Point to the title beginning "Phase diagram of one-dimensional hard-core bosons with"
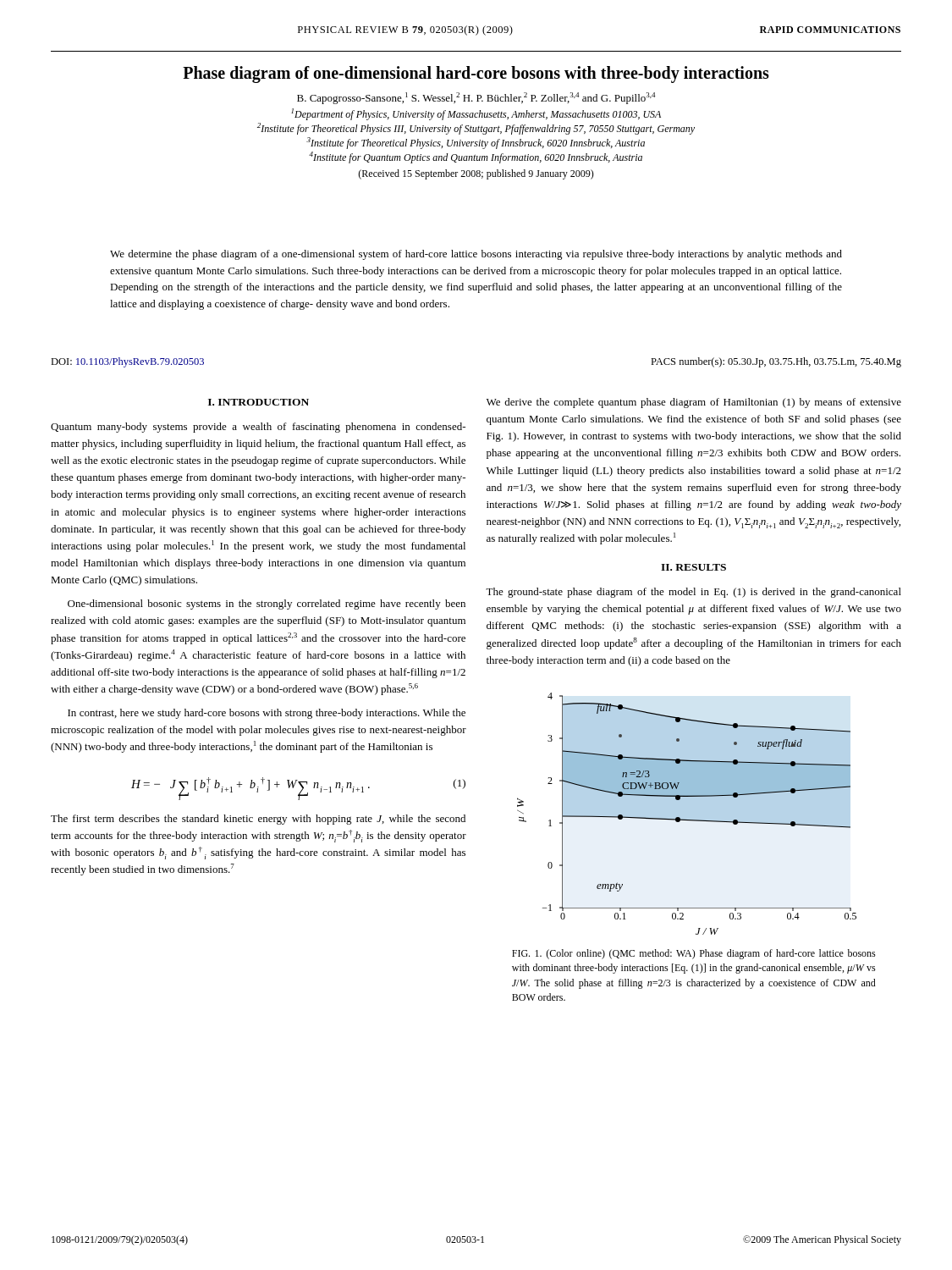This screenshot has width=952, height=1270. 476,73
